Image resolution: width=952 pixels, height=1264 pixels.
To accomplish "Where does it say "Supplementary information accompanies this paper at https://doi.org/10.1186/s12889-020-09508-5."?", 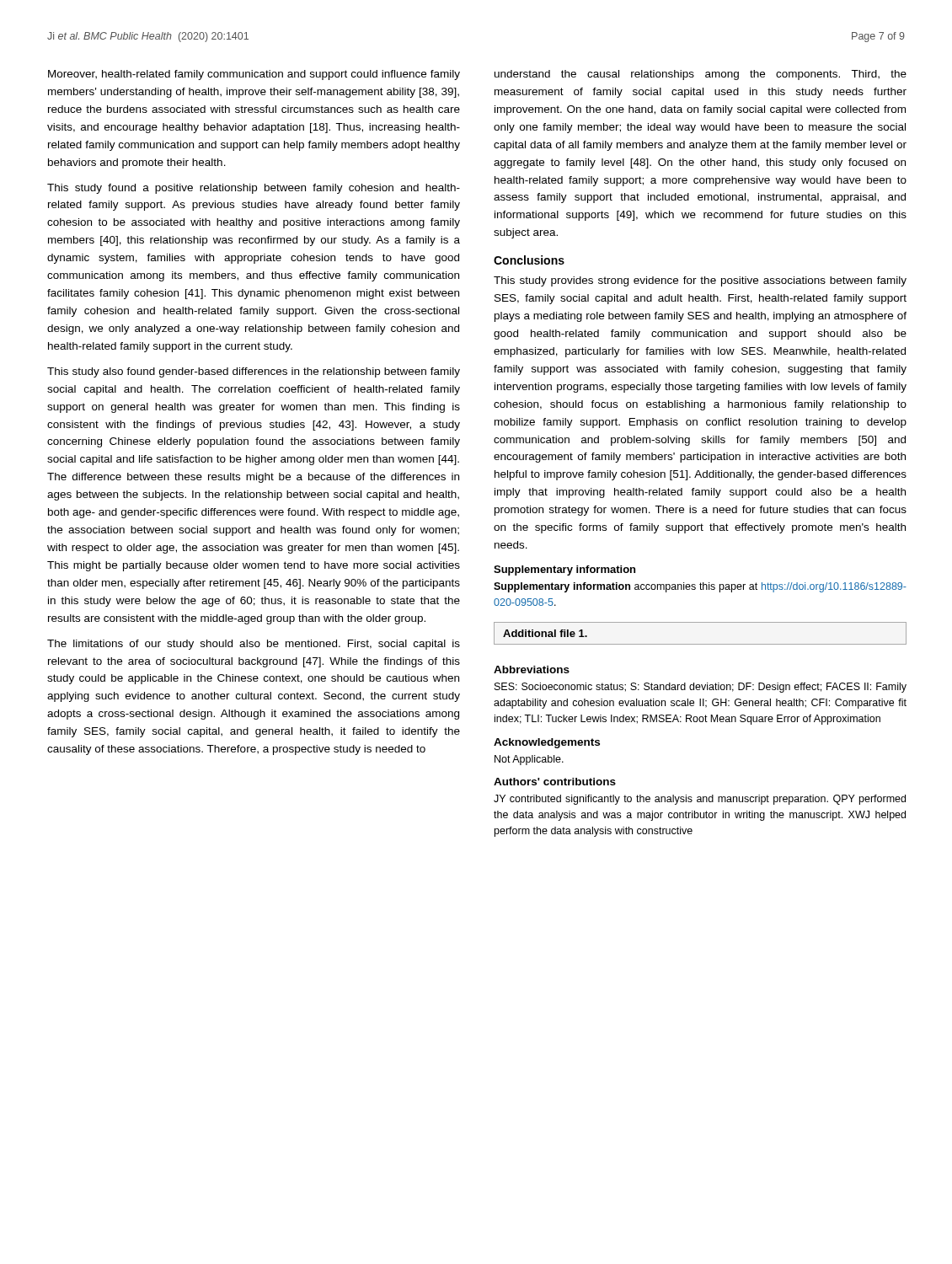I will pos(700,595).
